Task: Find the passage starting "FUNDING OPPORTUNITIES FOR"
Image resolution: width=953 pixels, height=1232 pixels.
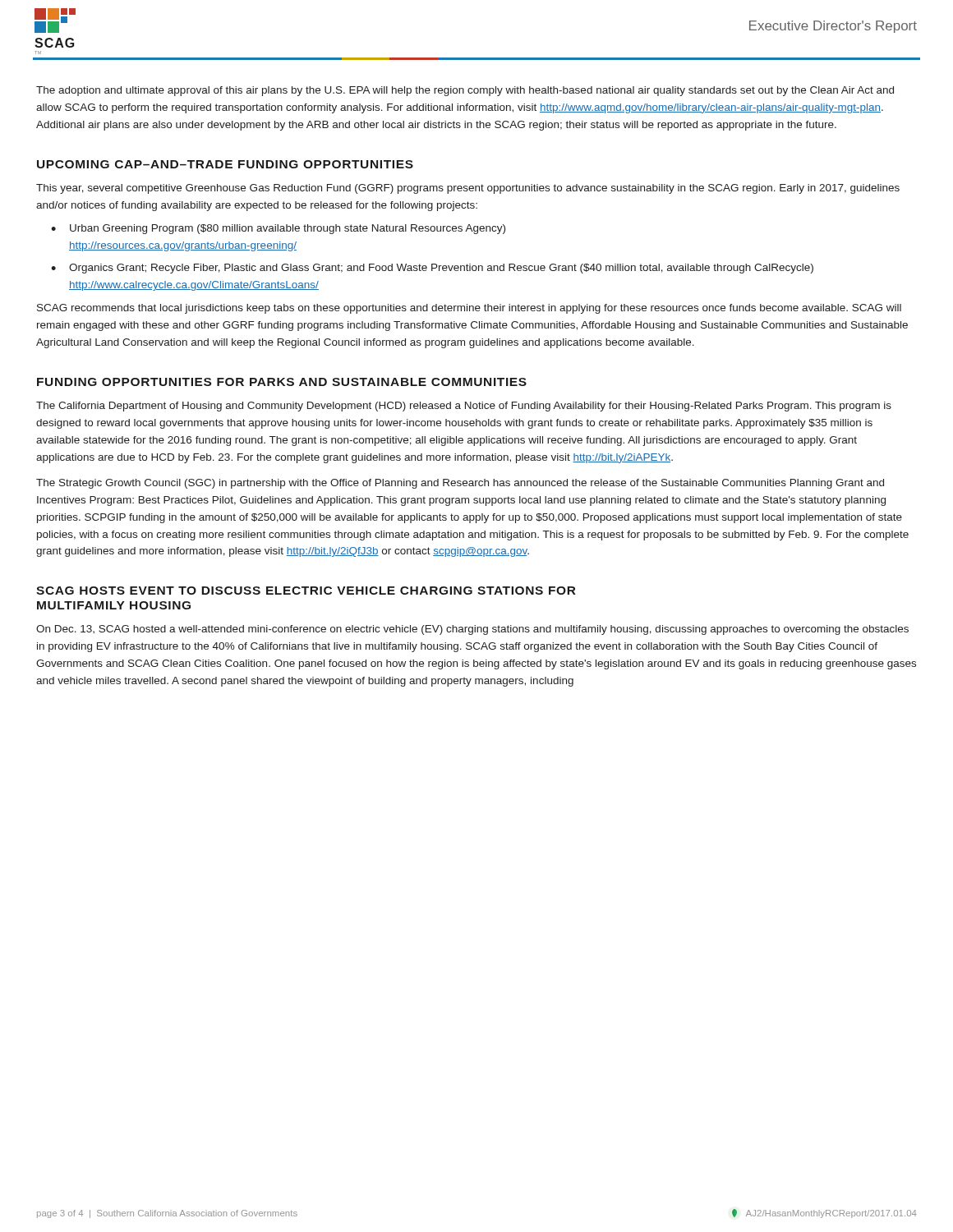Action: pos(282,382)
